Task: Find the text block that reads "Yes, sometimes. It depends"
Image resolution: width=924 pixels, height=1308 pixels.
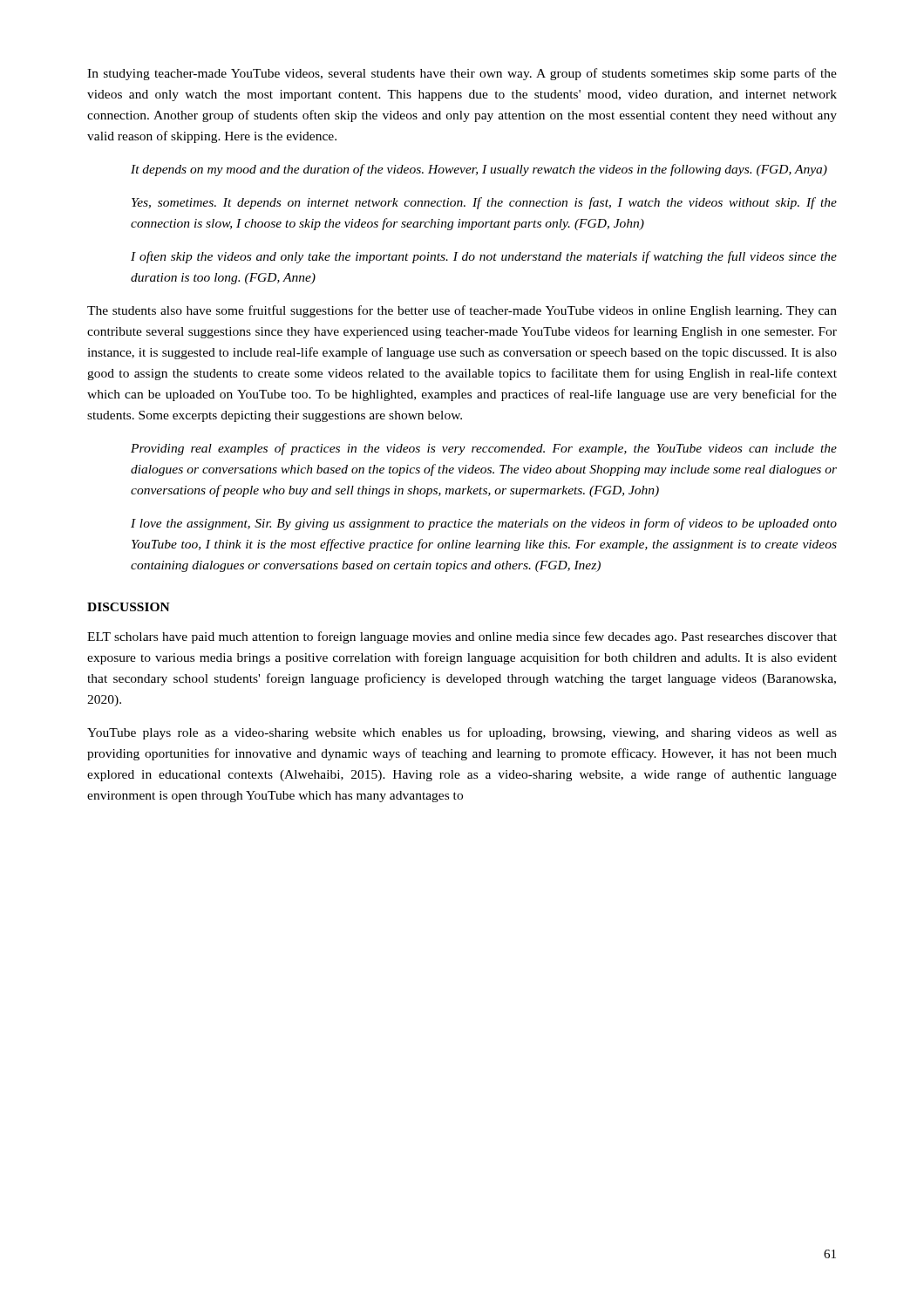Action: pyautogui.click(x=484, y=212)
